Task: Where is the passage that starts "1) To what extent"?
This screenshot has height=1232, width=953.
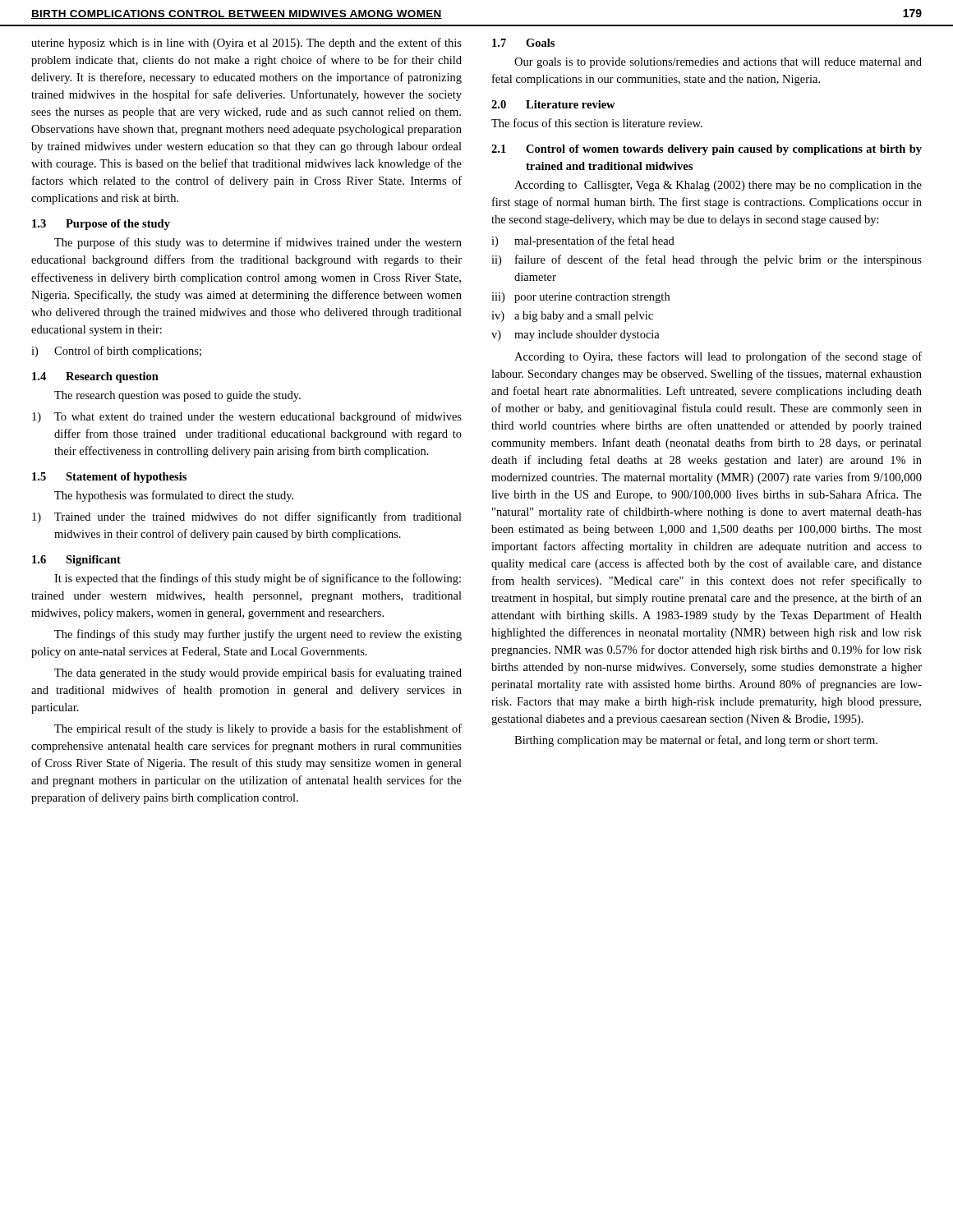Action: click(x=246, y=434)
